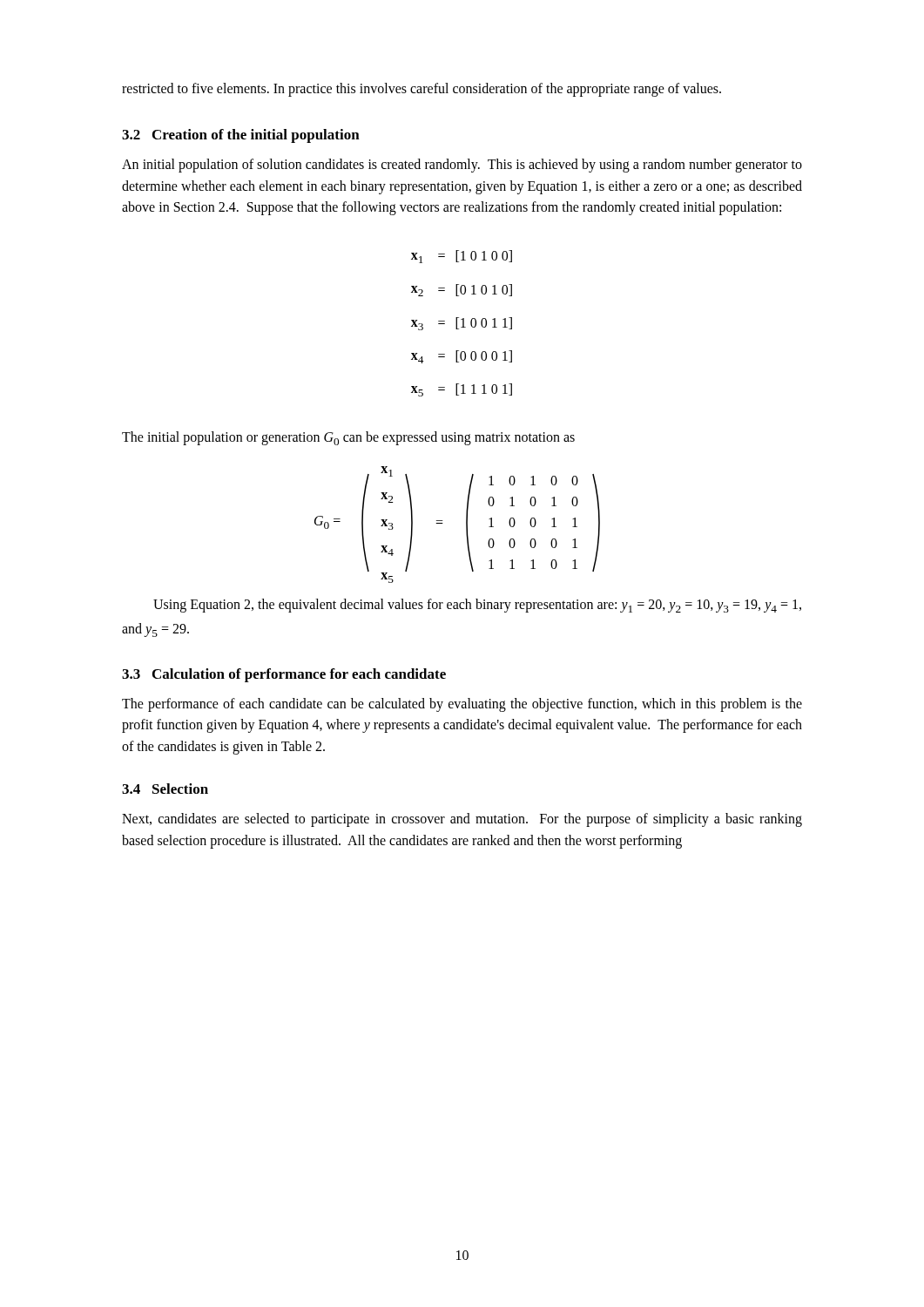Find the section header on this page that starts "3.3 Calculation of"

[284, 674]
